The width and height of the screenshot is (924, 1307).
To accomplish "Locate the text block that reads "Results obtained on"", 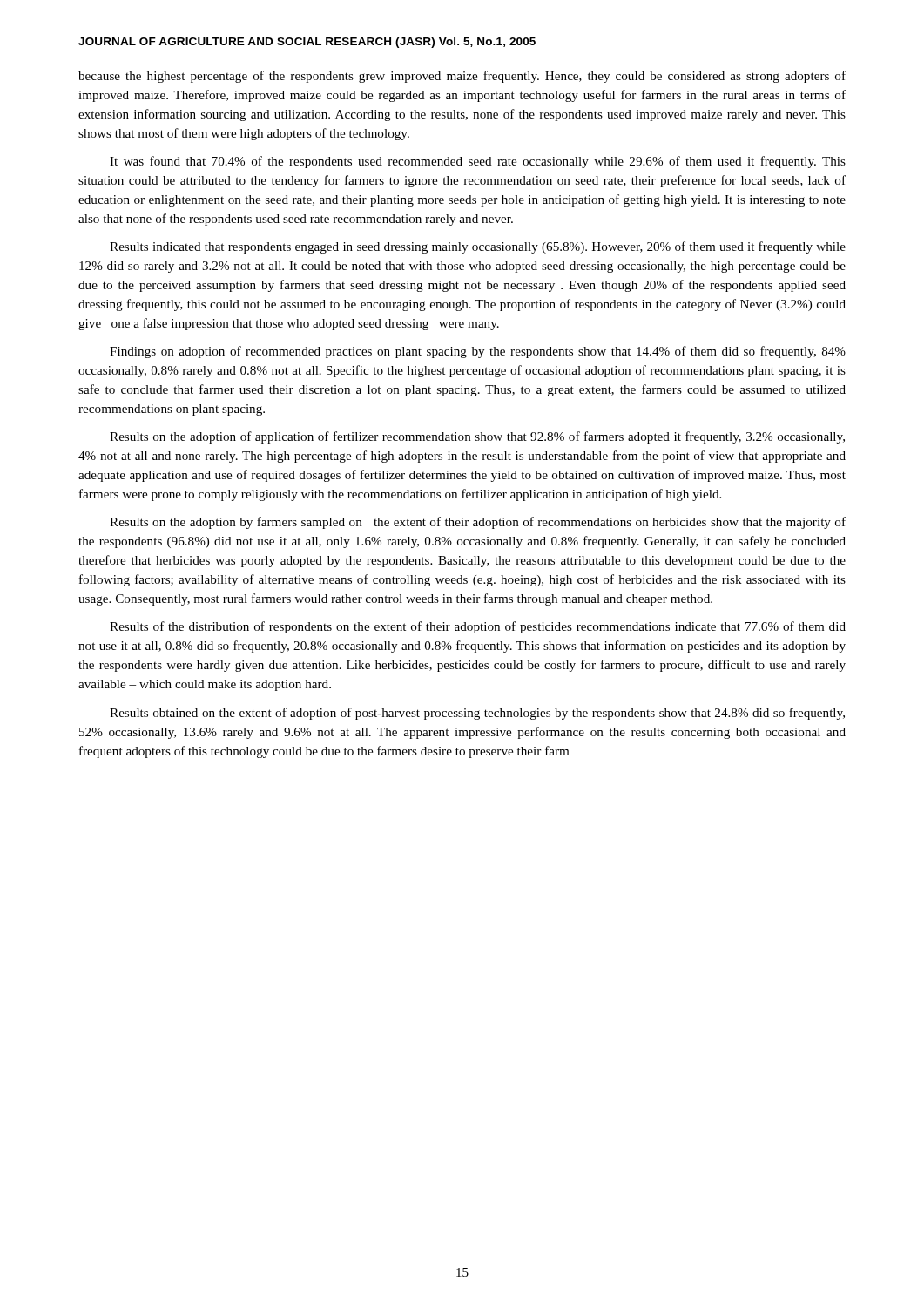I will 462,731.
